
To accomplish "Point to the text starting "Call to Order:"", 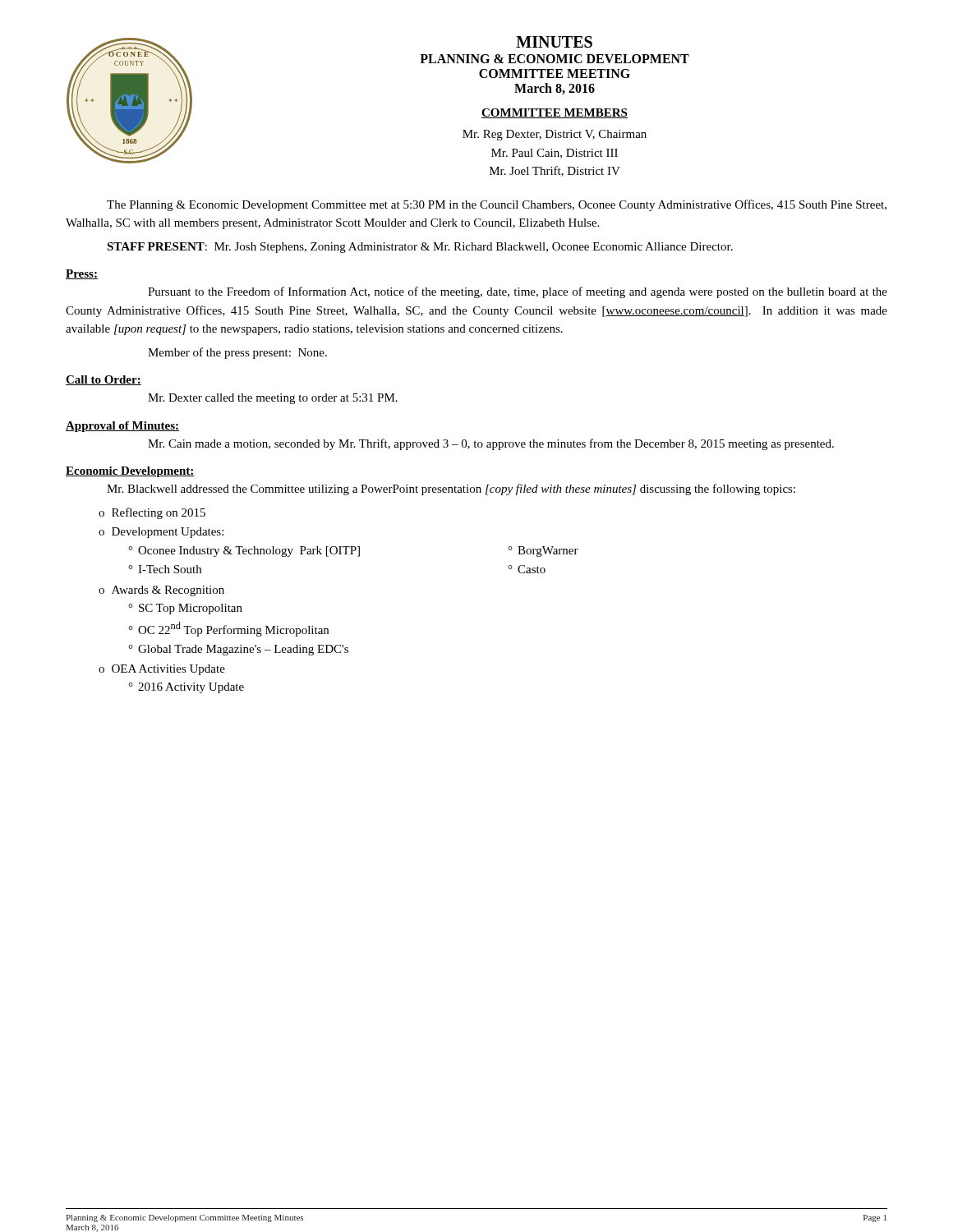I will click(103, 379).
